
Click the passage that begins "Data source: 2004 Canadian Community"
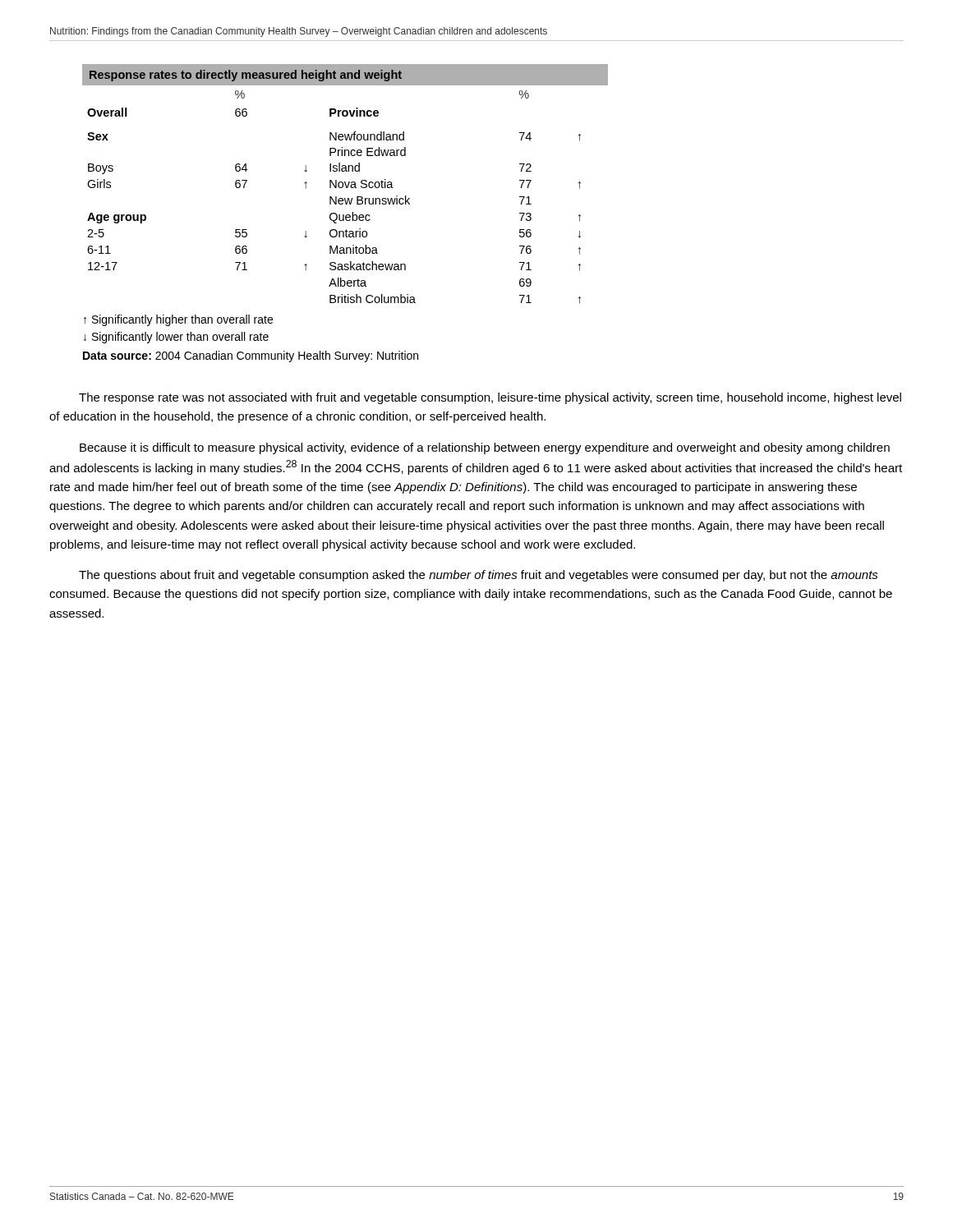[x=251, y=356]
